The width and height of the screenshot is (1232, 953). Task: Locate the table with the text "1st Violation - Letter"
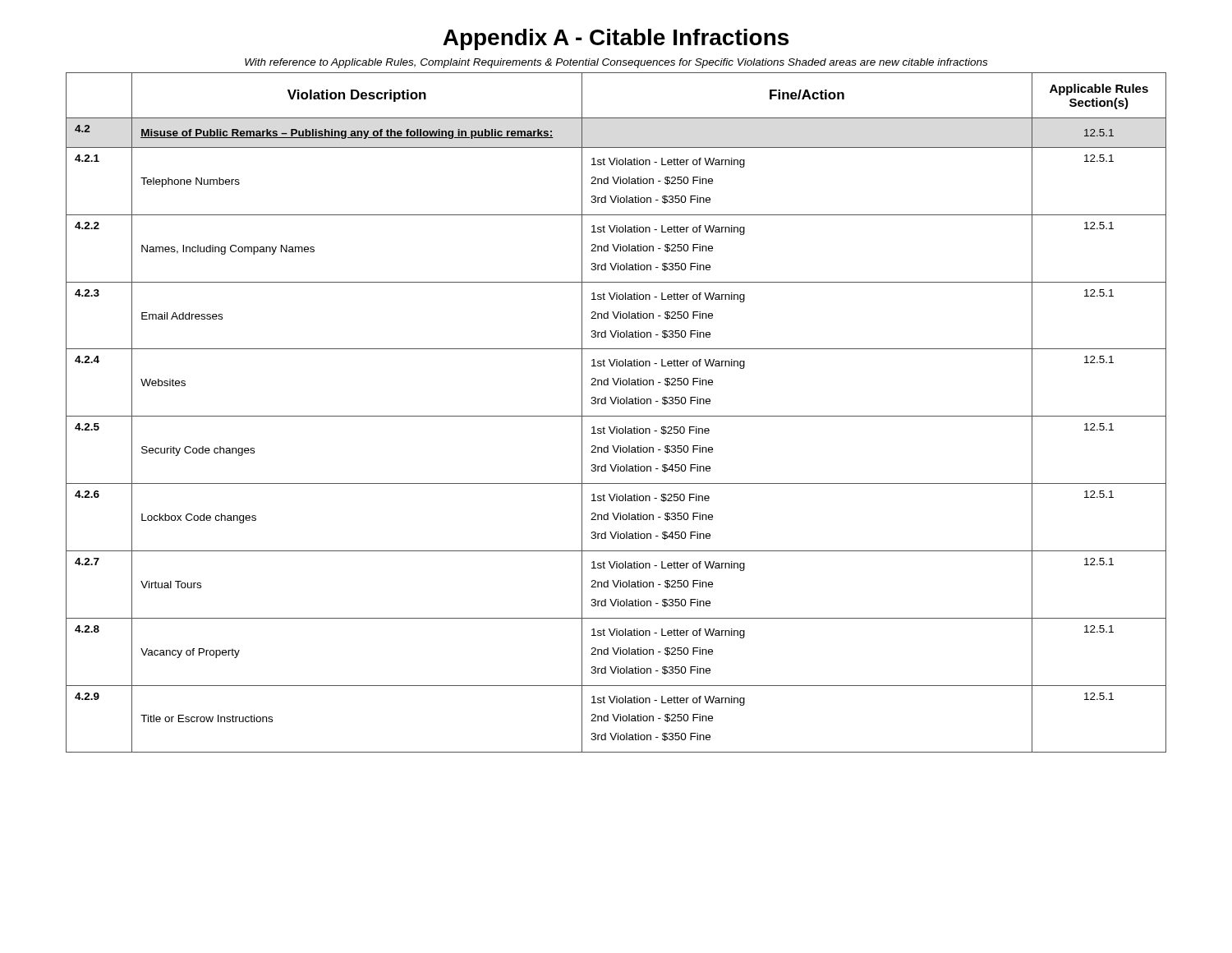pyautogui.click(x=616, y=413)
